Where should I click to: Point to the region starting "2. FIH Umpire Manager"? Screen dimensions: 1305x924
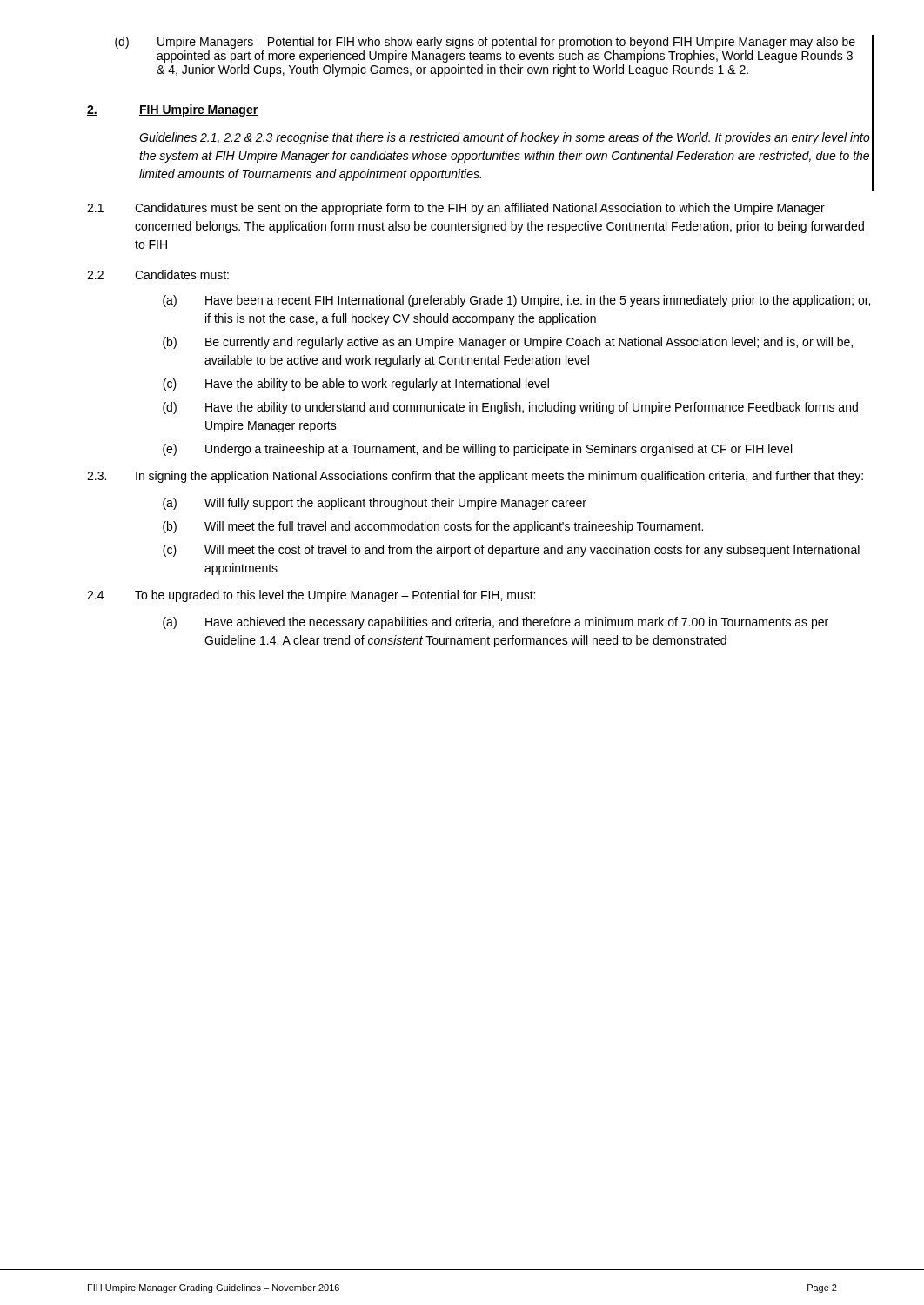[x=172, y=110]
